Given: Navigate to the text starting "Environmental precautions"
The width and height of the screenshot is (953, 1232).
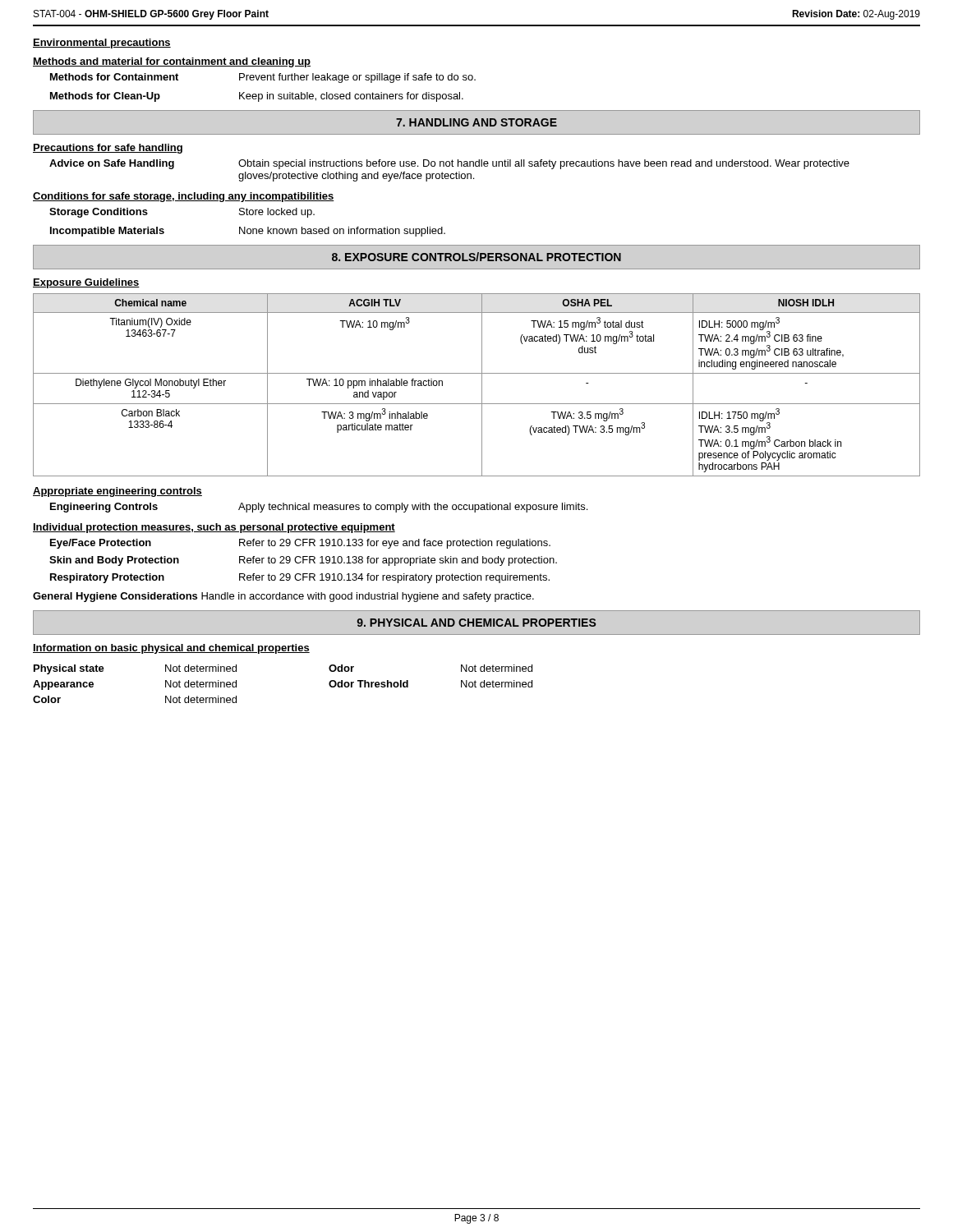Looking at the screenshot, I should pos(102,42).
